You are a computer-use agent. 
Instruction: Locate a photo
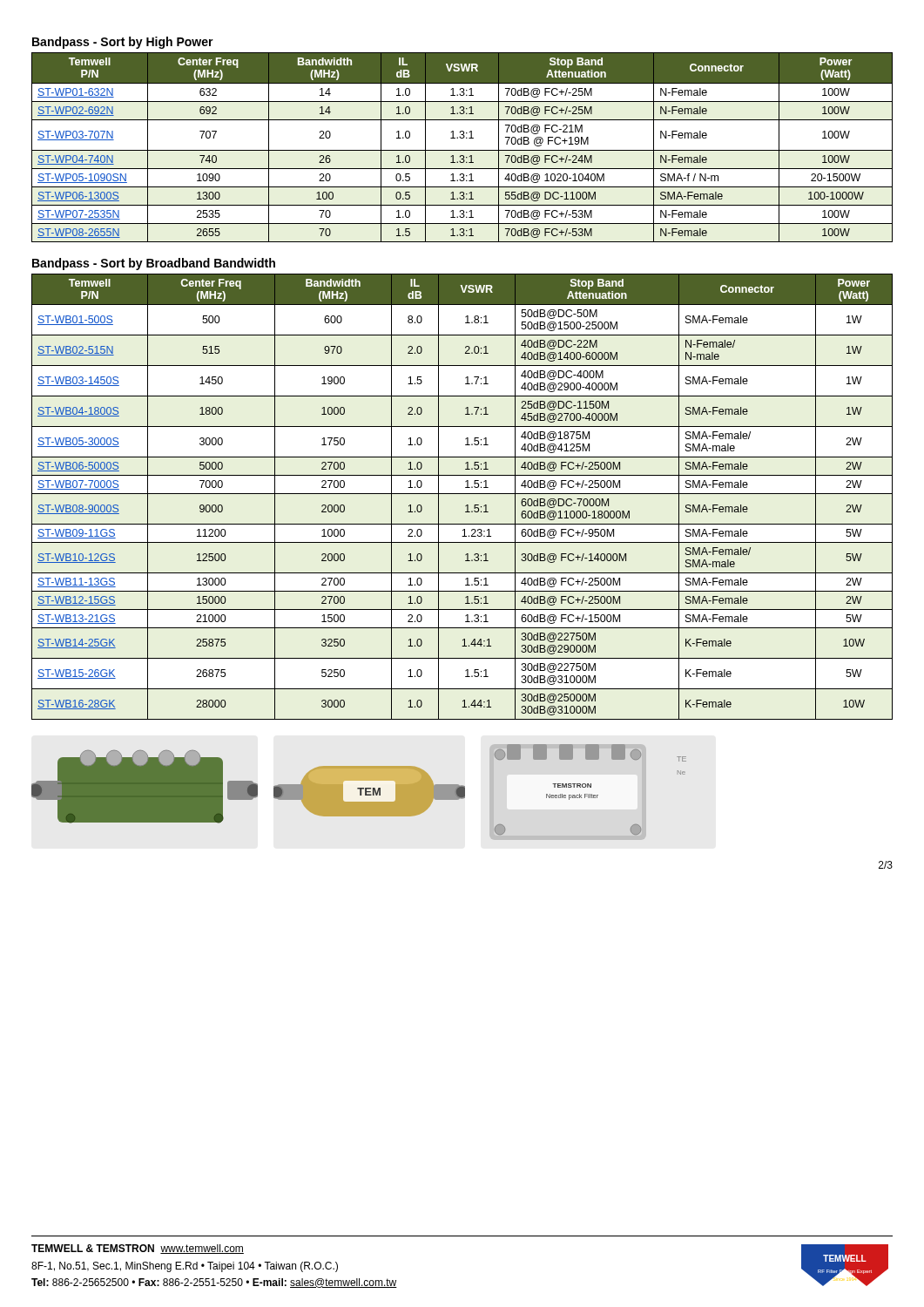(x=462, y=792)
